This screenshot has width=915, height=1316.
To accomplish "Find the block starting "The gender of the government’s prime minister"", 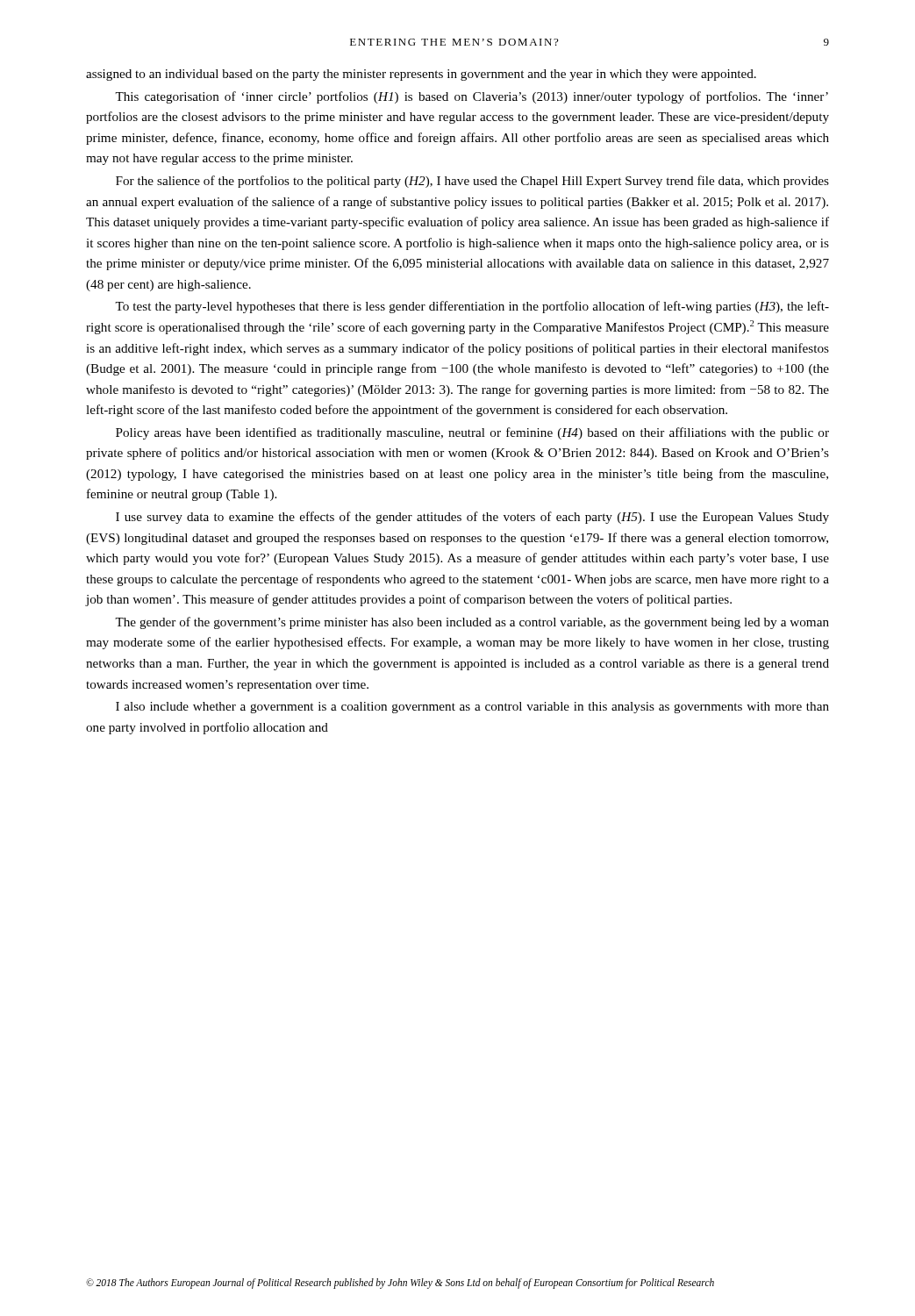I will (458, 653).
